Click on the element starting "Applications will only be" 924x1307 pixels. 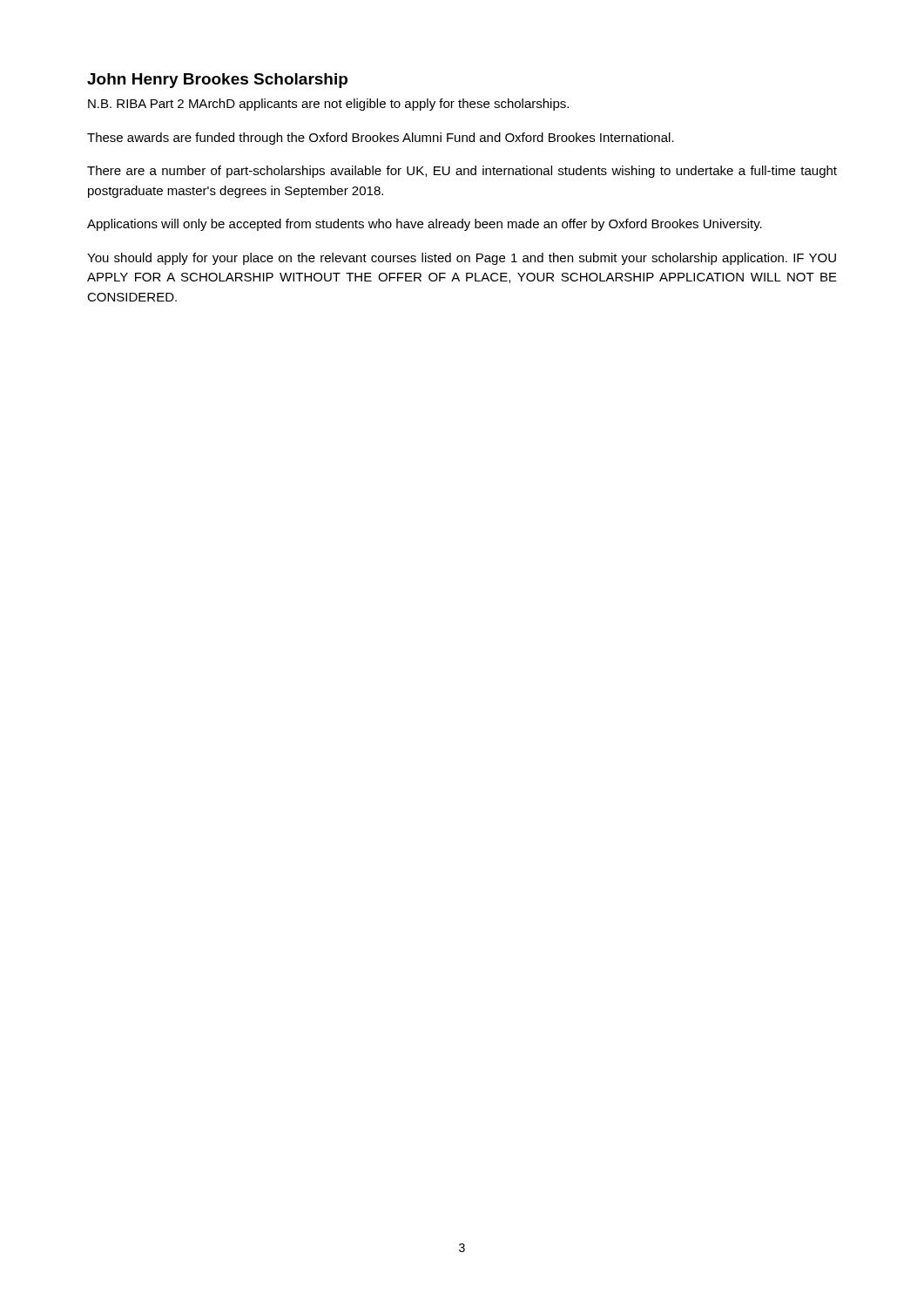pos(425,223)
